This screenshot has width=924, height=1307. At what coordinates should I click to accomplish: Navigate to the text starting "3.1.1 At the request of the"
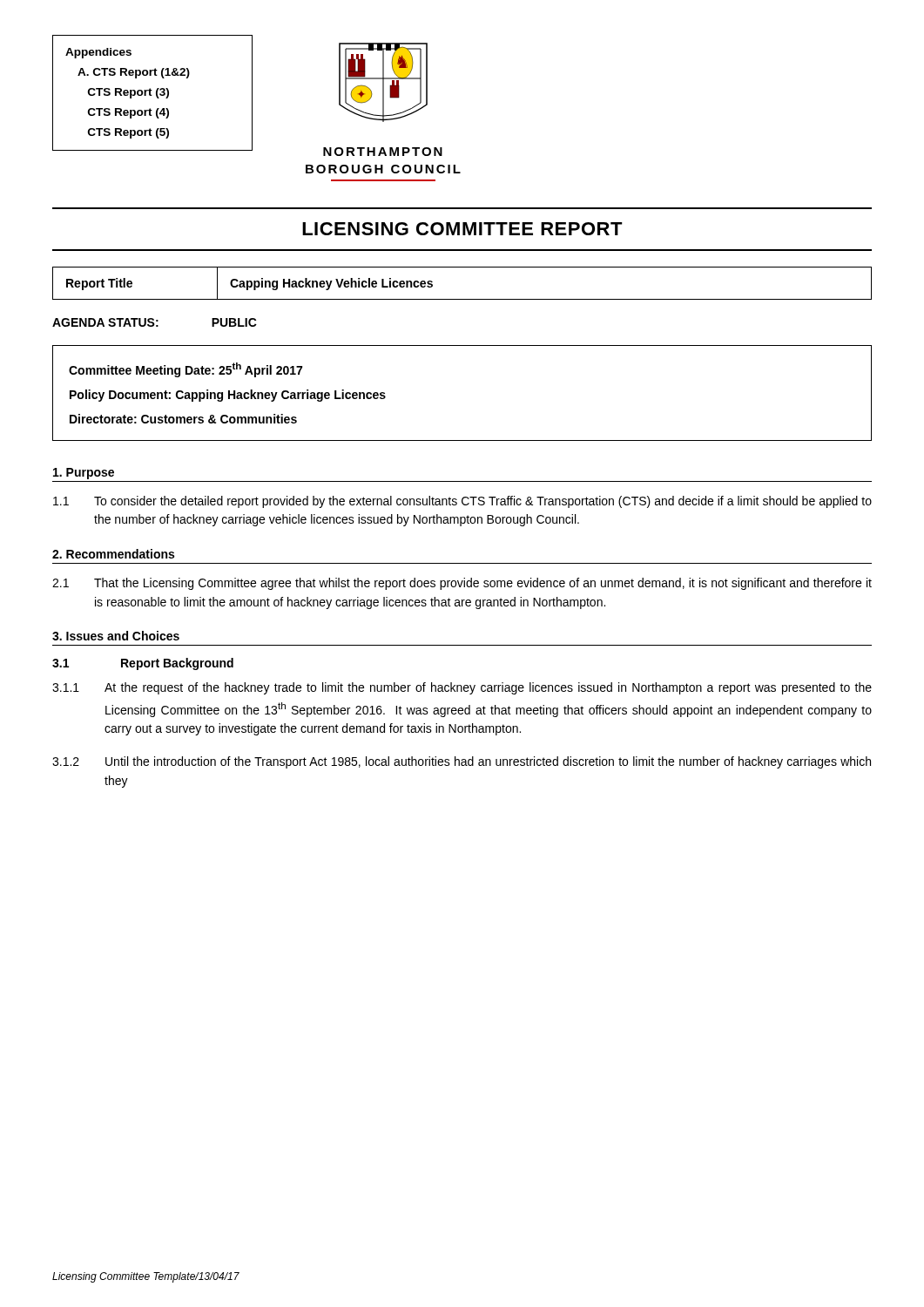tap(462, 709)
